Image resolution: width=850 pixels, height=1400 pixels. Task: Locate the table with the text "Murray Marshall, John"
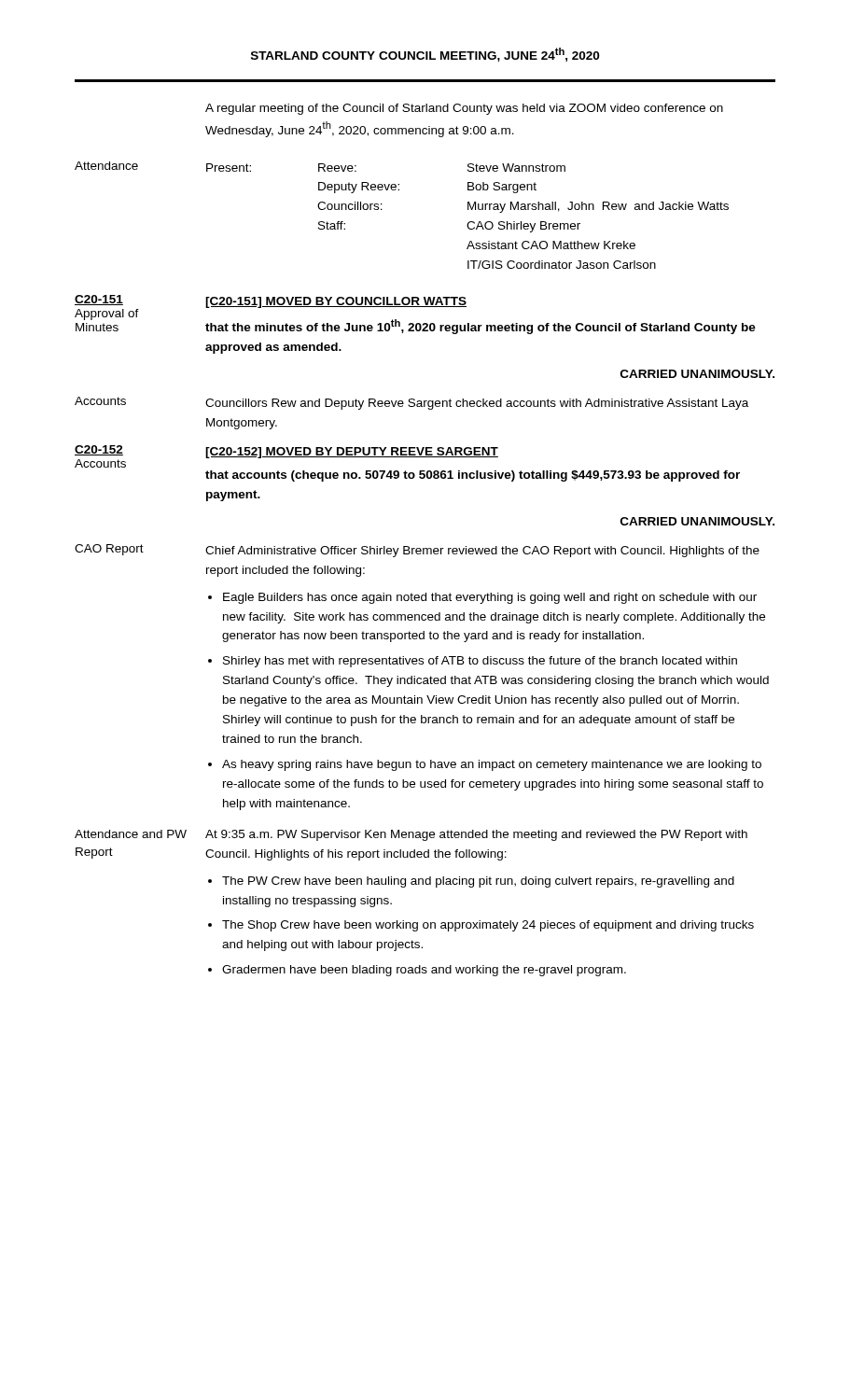coord(425,217)
